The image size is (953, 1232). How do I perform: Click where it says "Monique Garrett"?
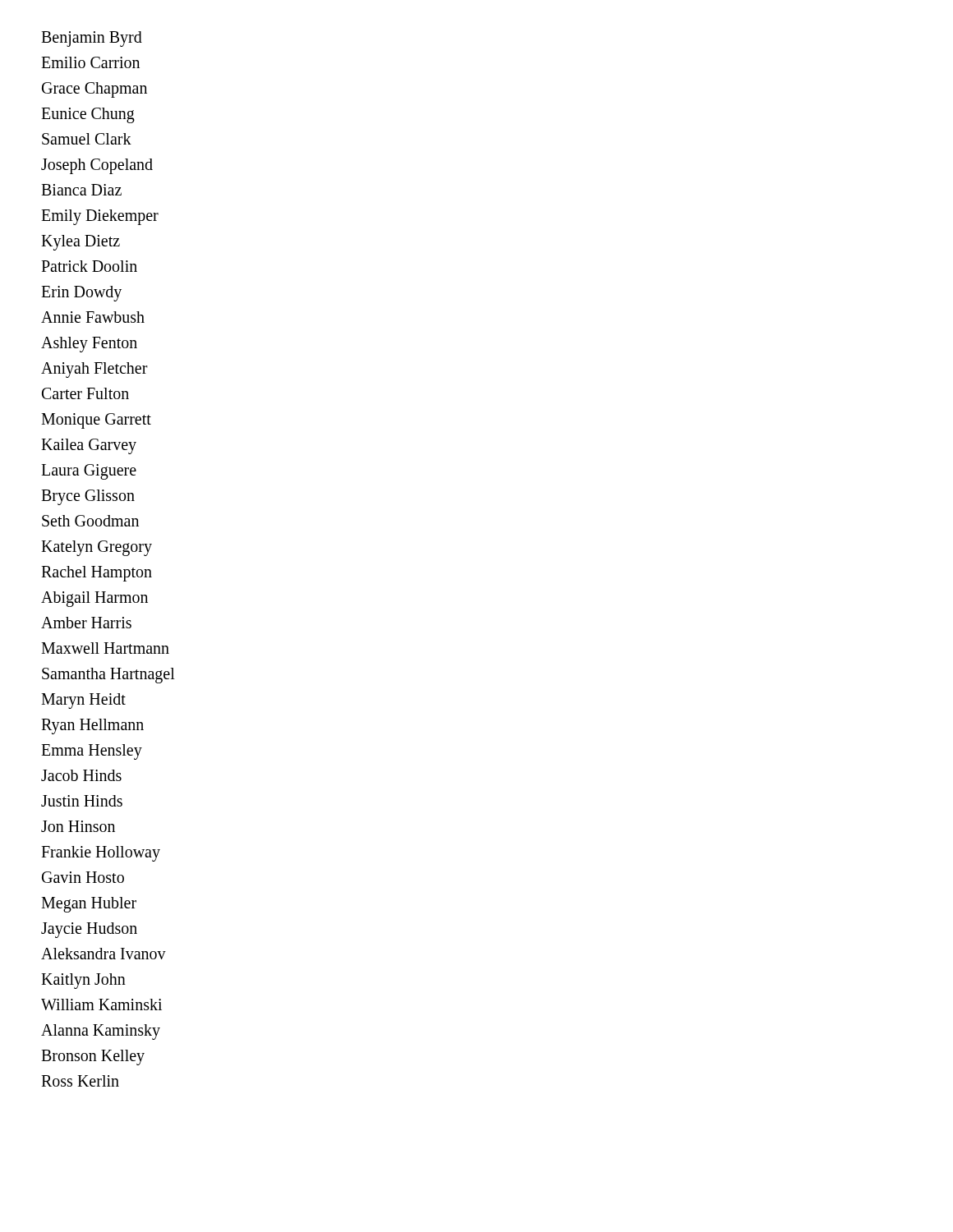pos(96,419)
